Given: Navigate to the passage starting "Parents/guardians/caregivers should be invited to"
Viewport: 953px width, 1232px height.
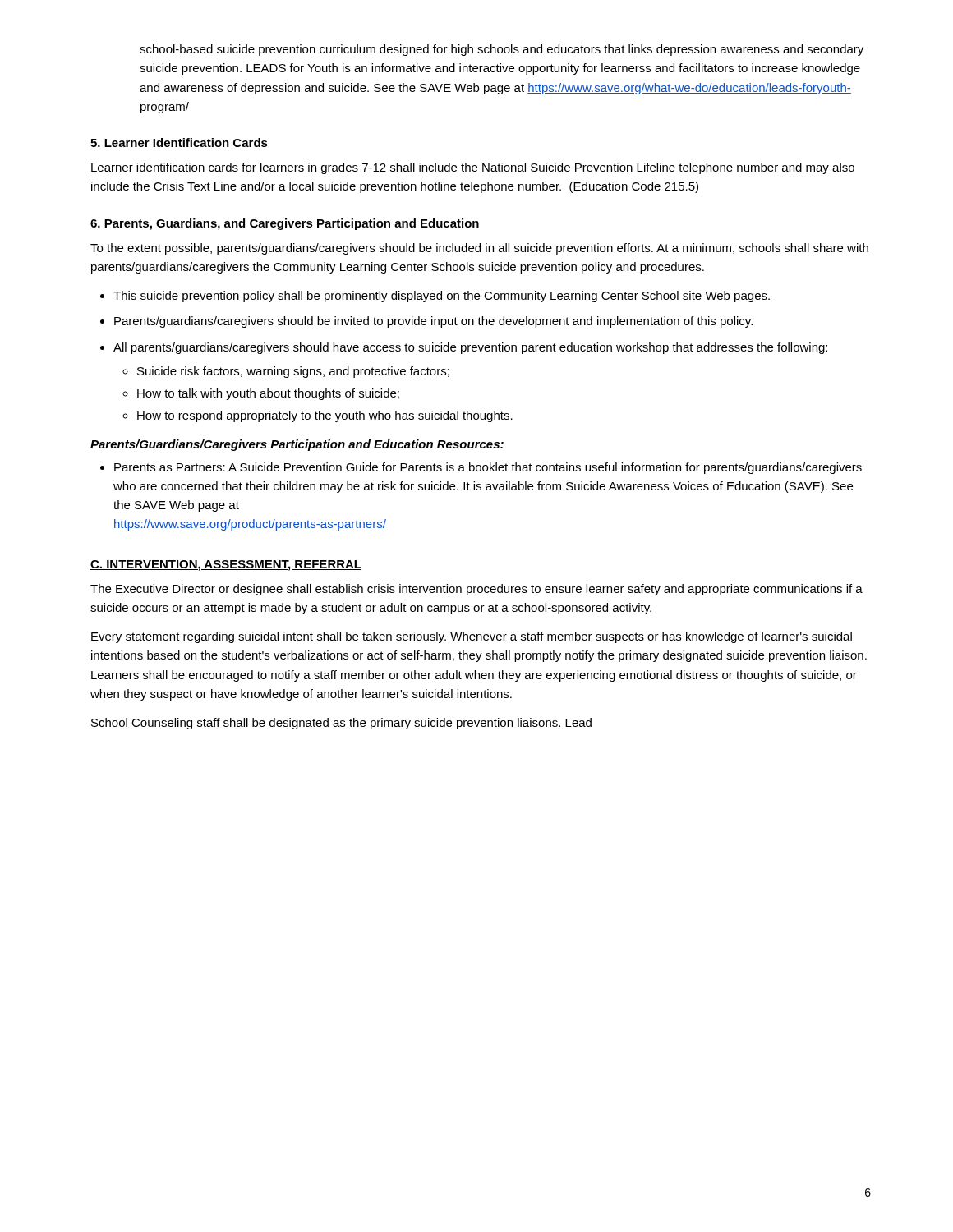Looking at the screenshot, I should 492,321.
